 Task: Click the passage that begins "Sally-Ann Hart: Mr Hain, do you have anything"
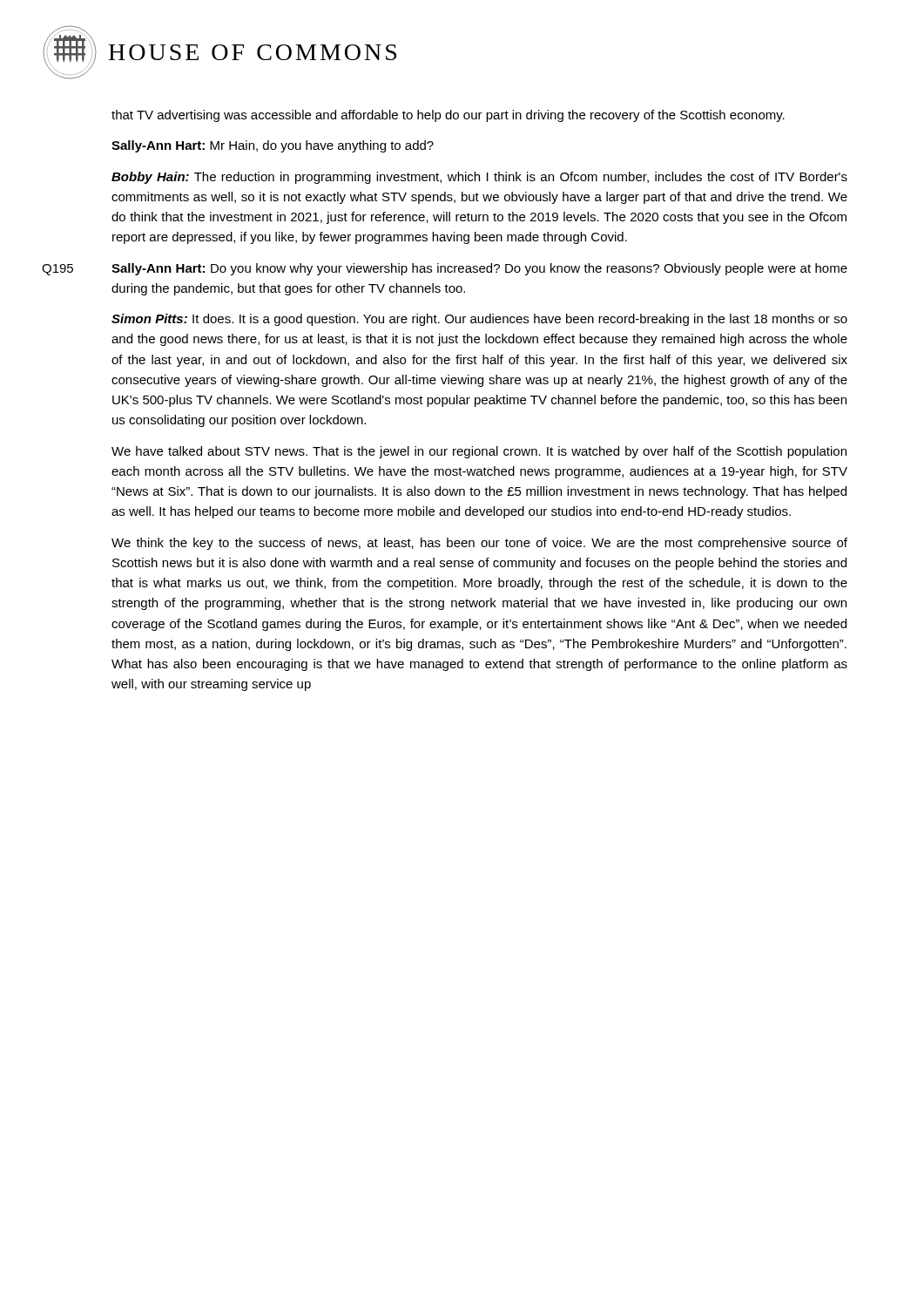[x=273, y=145]
